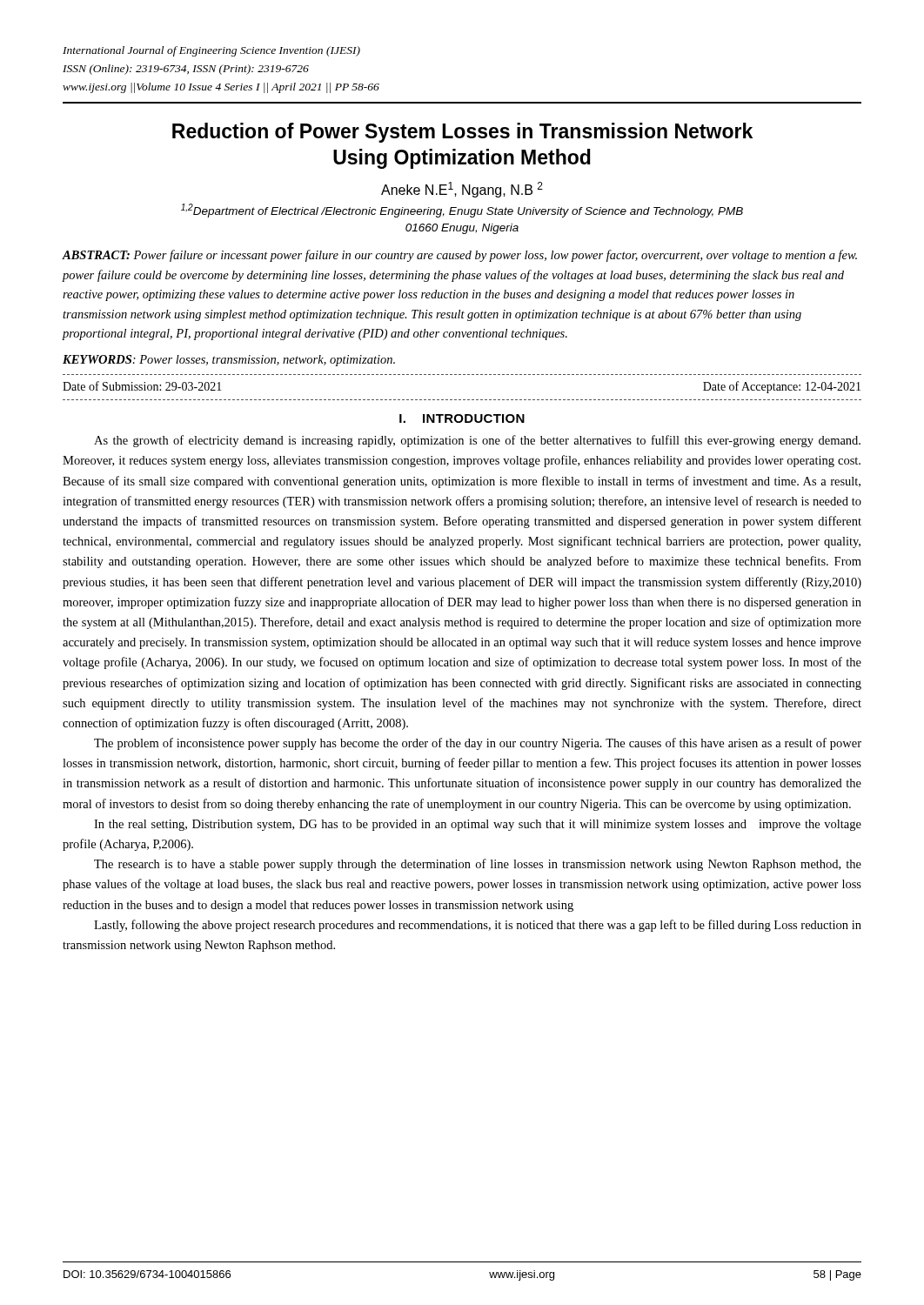Viewport: 924px width, 1305px height.
Task: Point to "Aneke N.E1, Ngang, N.B 2"
Action: point(462,189)
